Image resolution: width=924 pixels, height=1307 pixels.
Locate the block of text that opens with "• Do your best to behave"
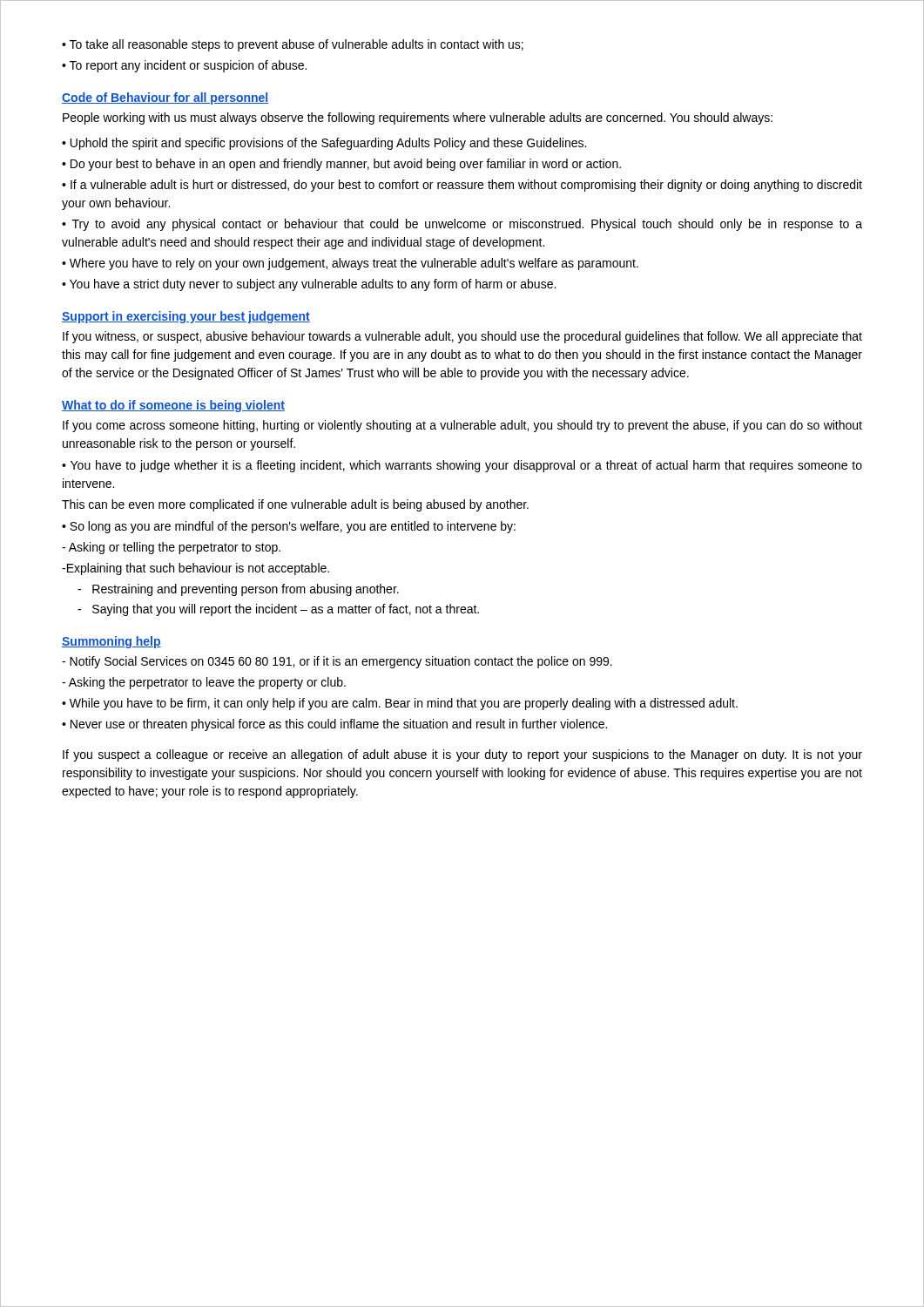[x=342, y=164]
